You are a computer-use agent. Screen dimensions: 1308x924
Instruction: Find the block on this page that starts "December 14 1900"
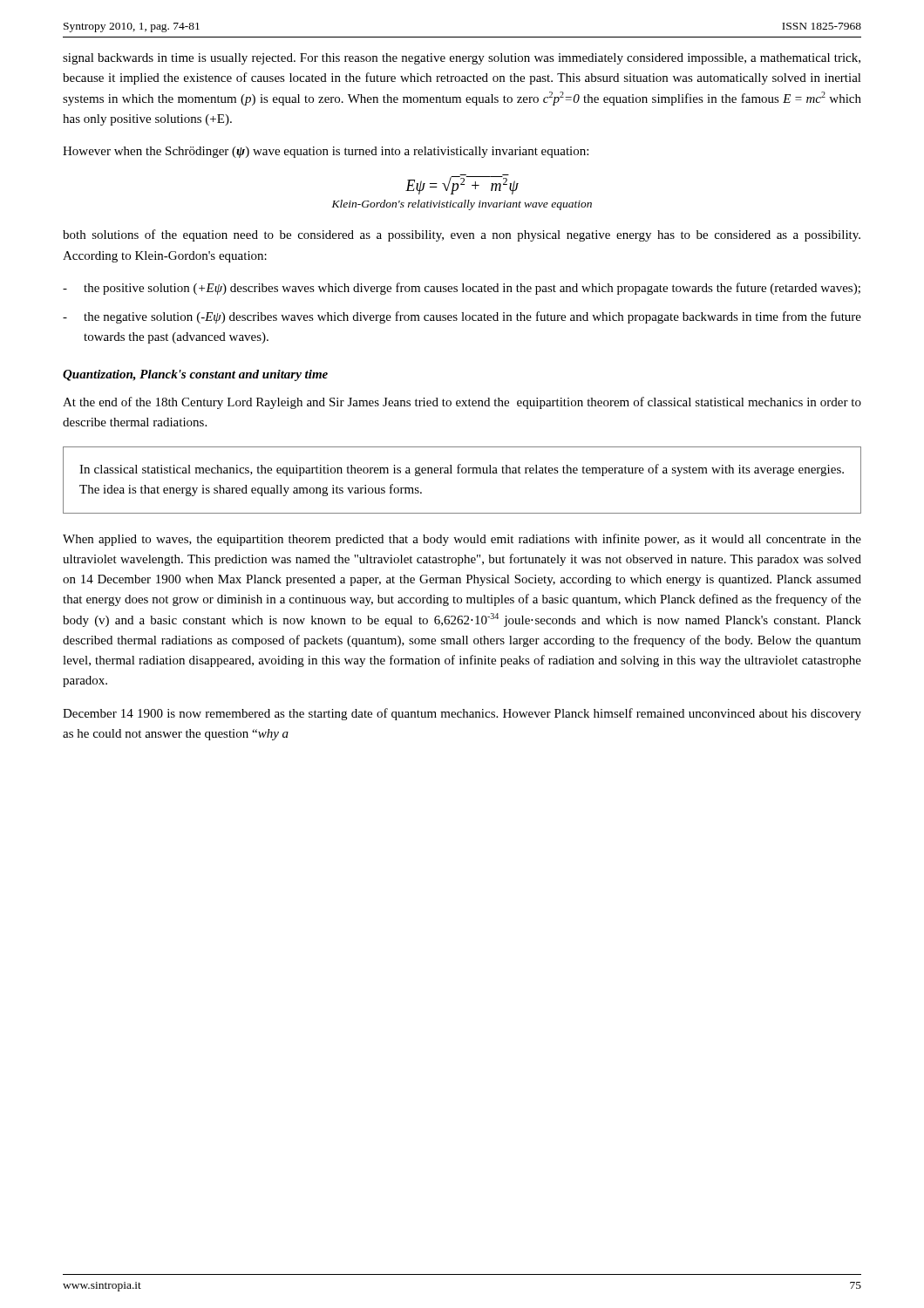(x=462, y=724)
